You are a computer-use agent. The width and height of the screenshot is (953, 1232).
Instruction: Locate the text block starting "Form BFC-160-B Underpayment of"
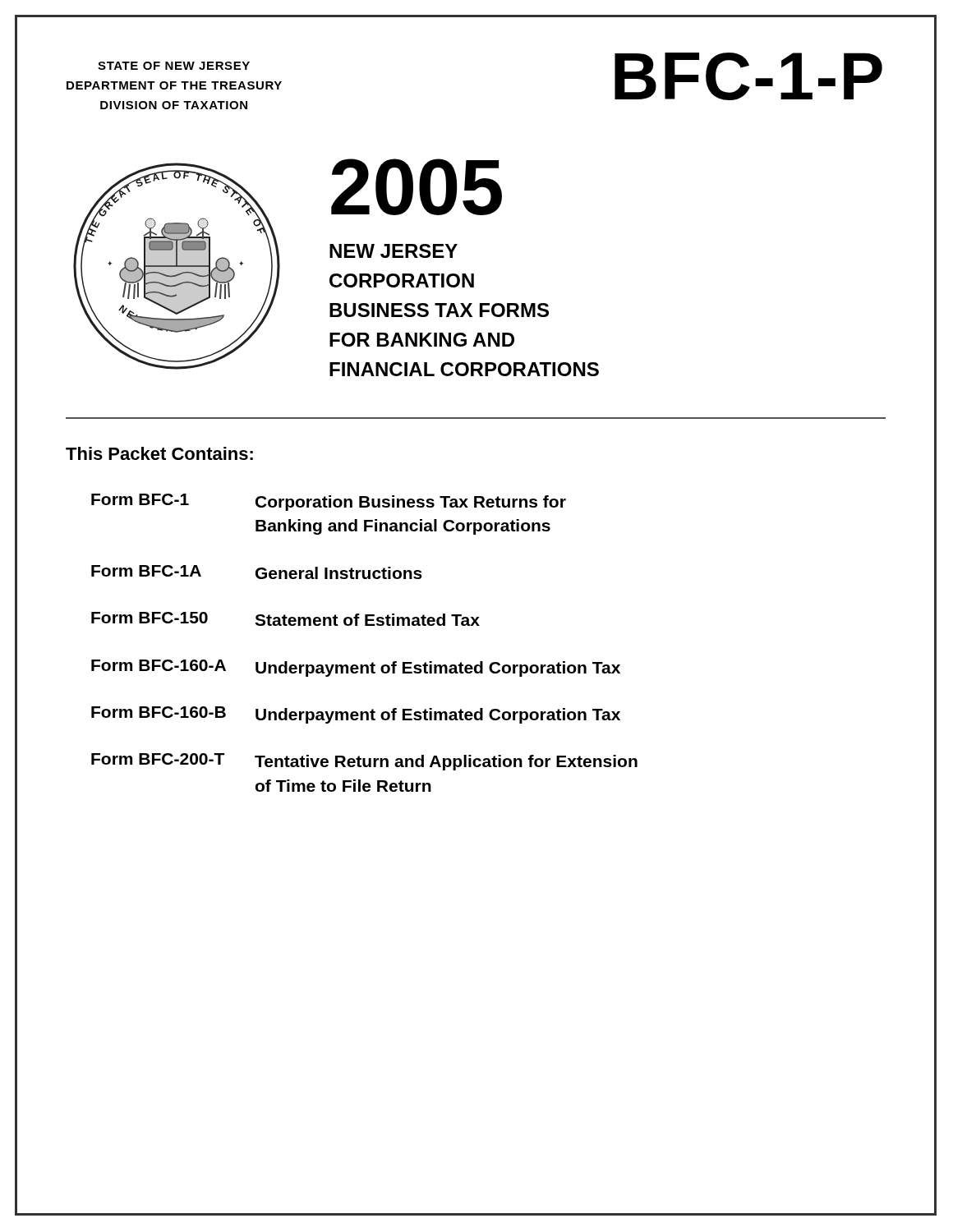pos(488,714)
